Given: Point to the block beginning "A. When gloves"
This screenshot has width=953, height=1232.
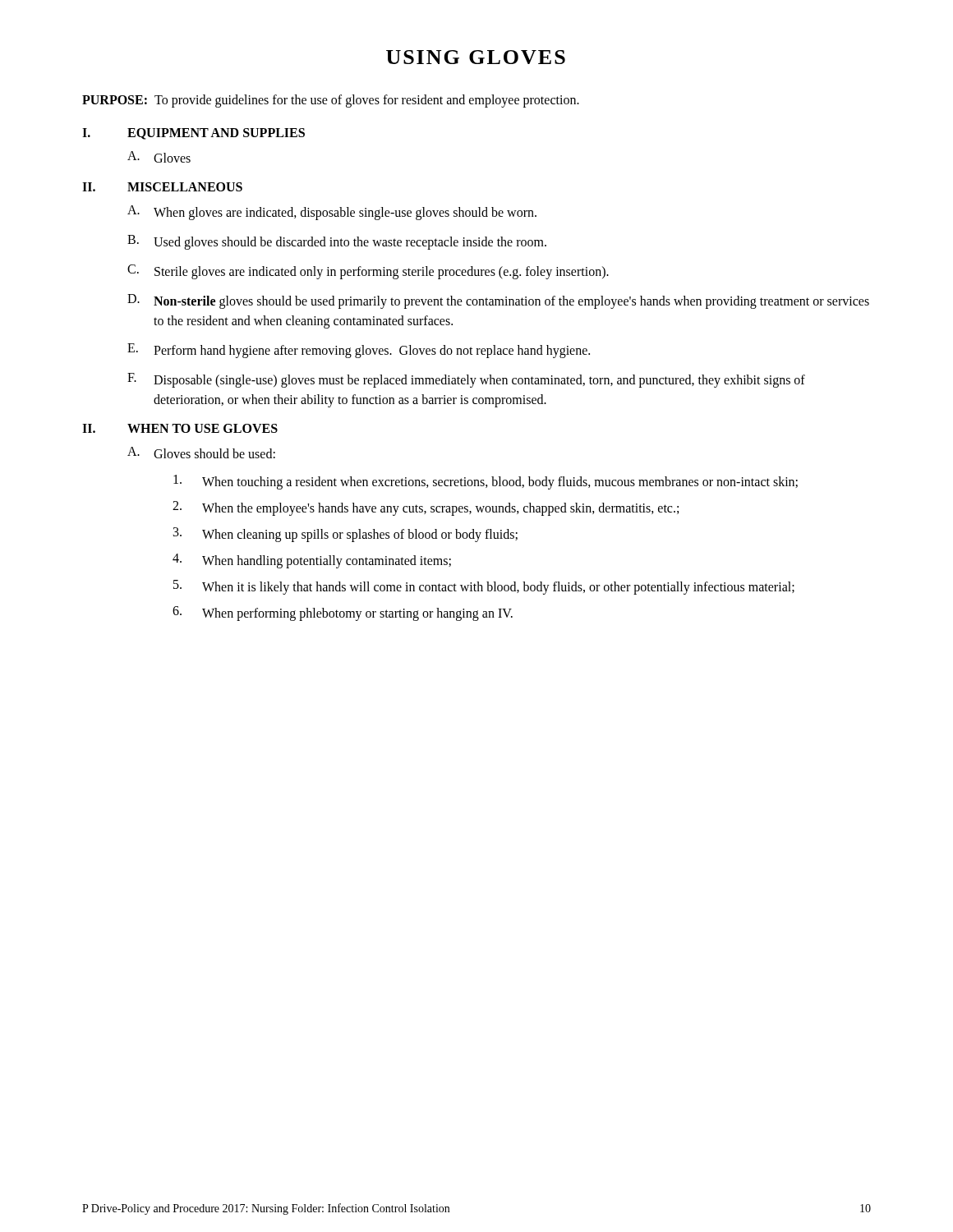Looking at the screenshot, I should click(332, 213).
